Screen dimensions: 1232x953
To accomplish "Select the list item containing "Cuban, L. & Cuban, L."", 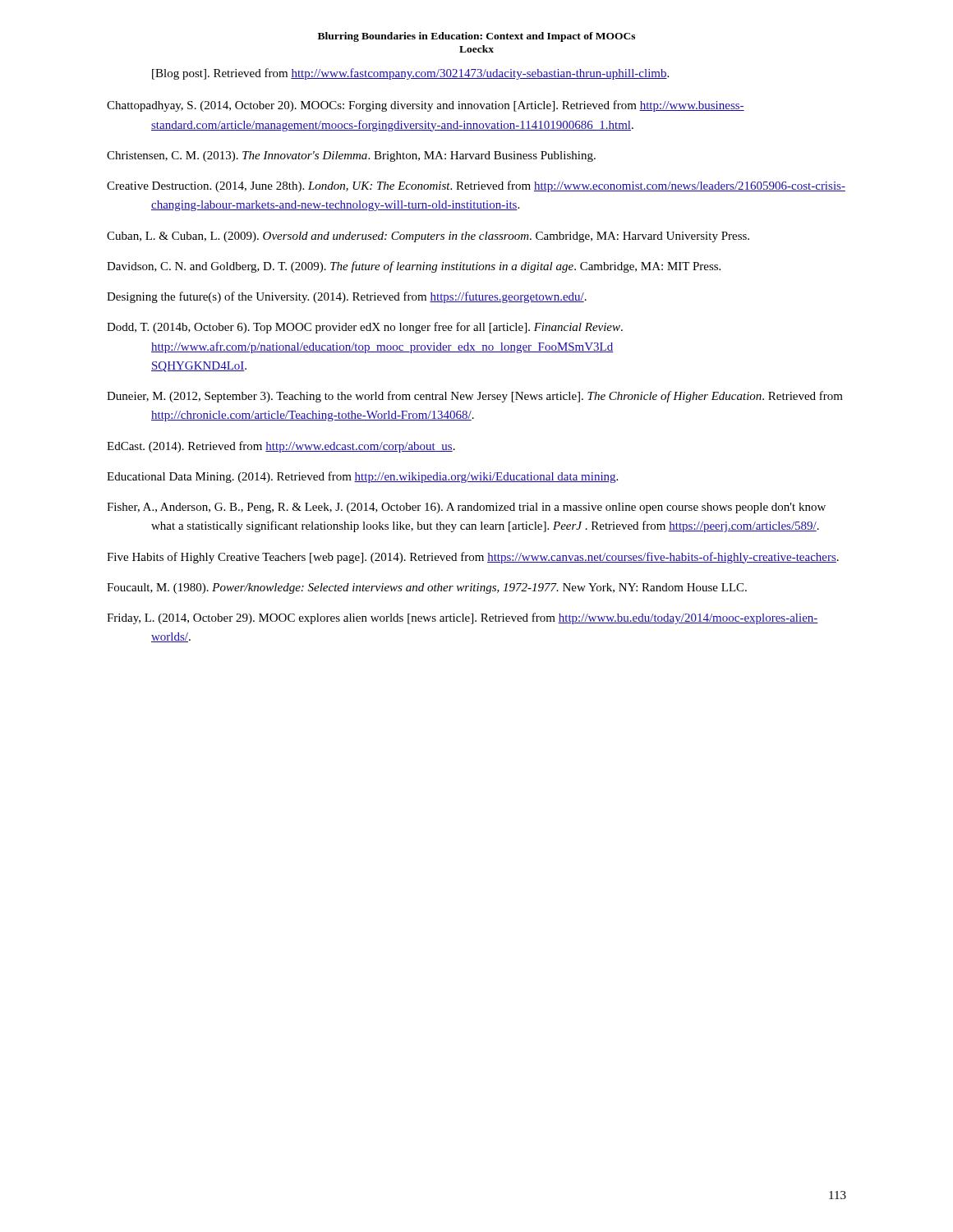I will pos(429,235).
